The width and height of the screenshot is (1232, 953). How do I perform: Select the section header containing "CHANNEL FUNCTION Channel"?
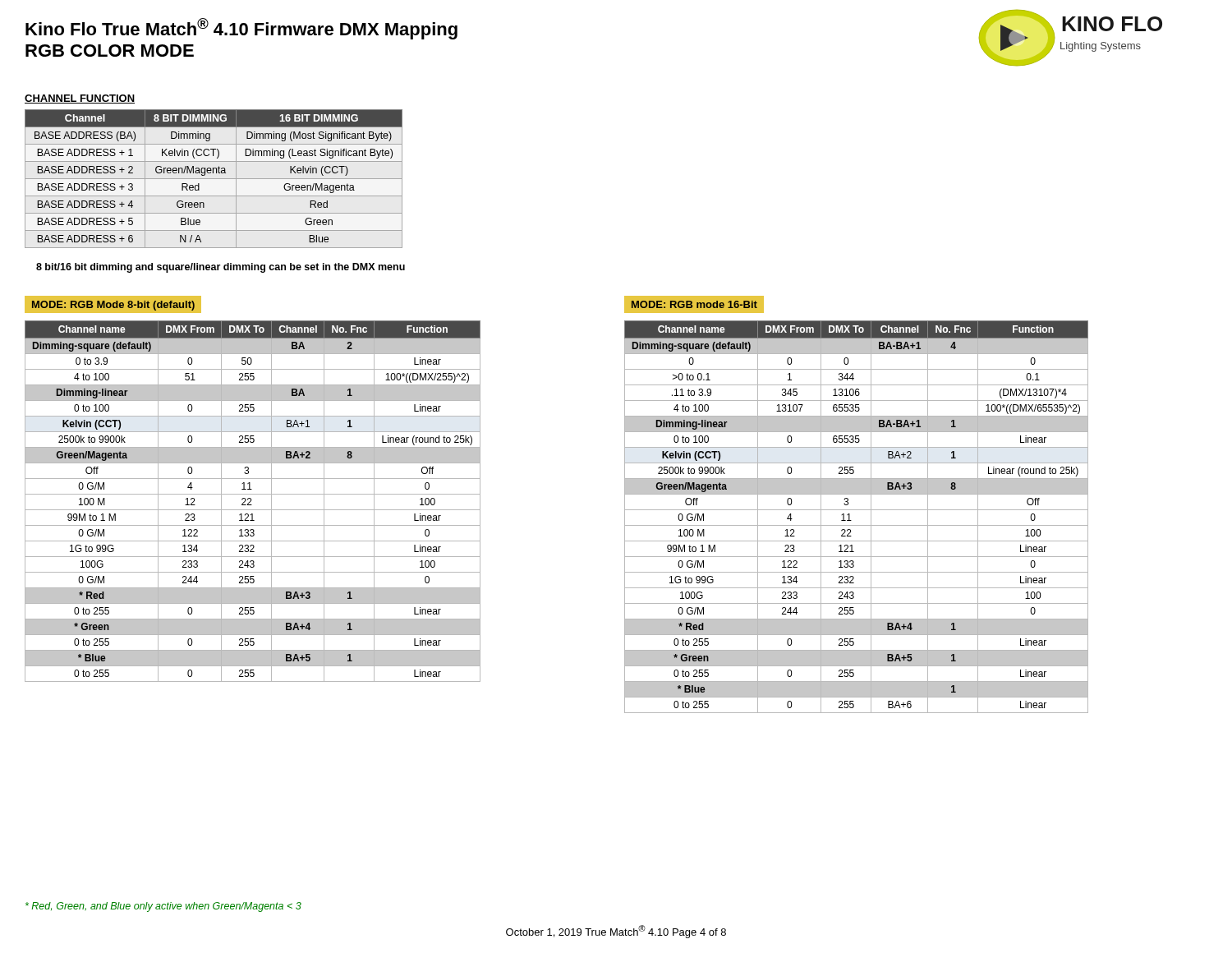[214, 170]
